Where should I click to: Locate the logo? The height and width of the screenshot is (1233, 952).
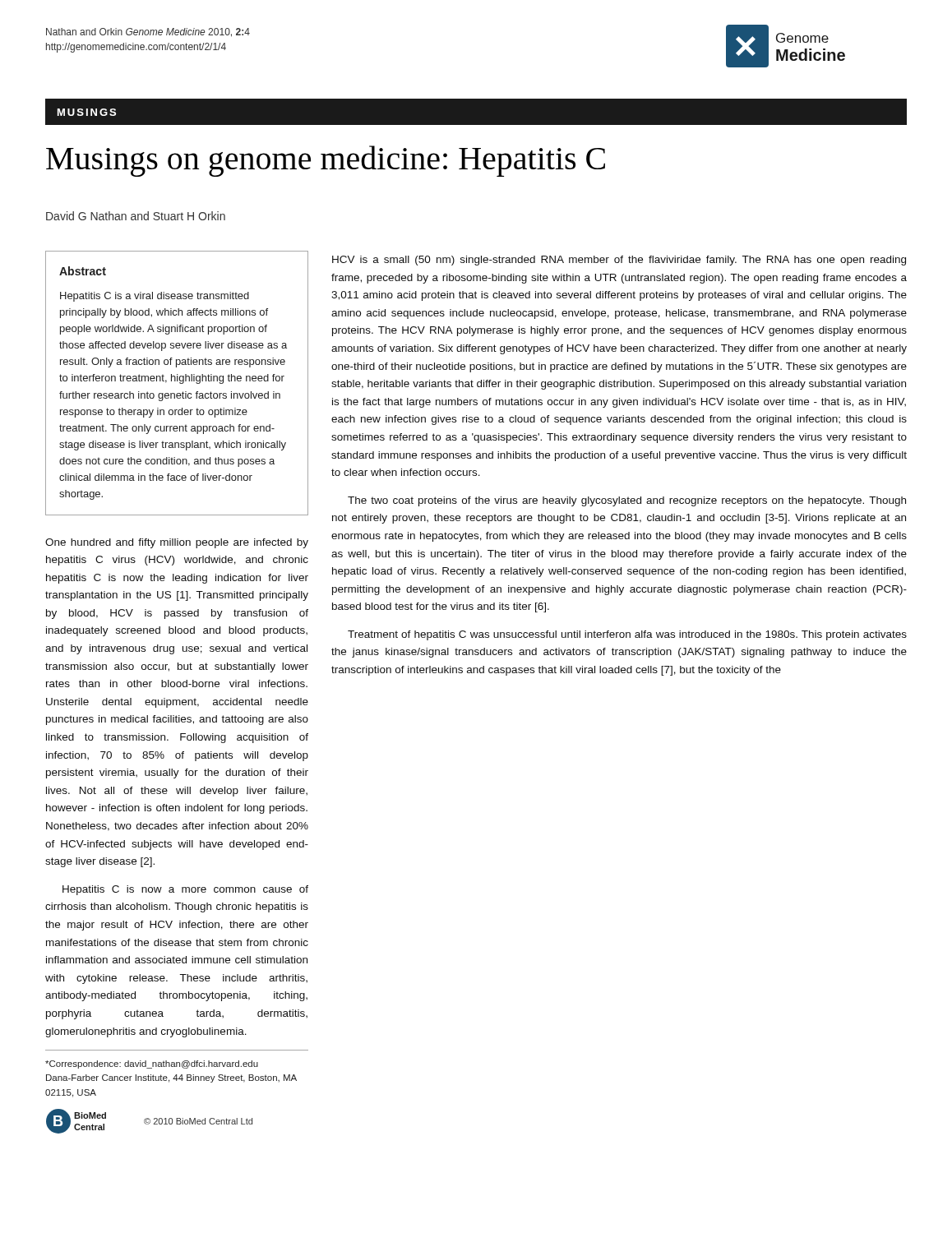pyautogui.click(x=816, y=47)
